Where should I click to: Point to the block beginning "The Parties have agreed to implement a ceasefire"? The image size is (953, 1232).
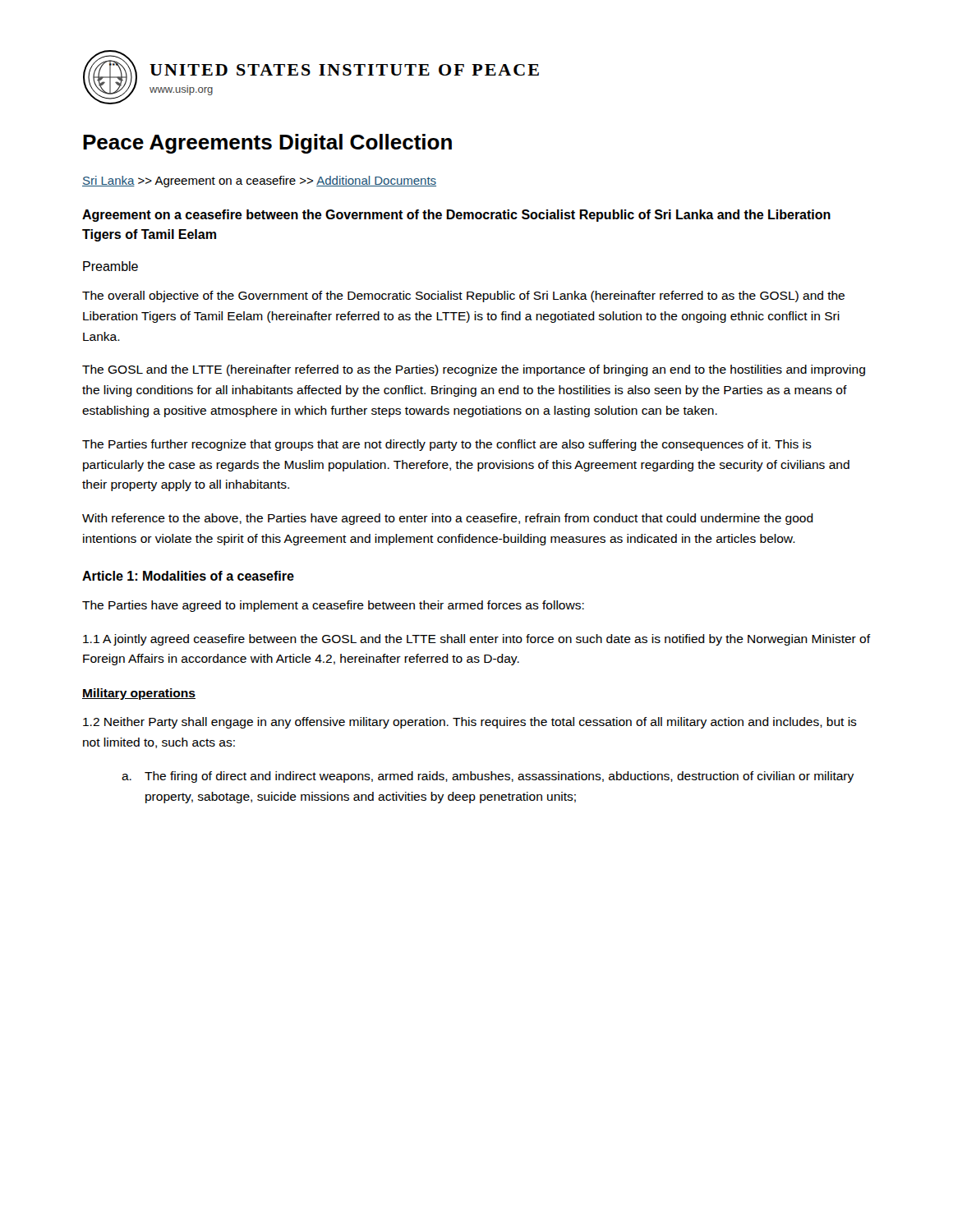point(333,605)
